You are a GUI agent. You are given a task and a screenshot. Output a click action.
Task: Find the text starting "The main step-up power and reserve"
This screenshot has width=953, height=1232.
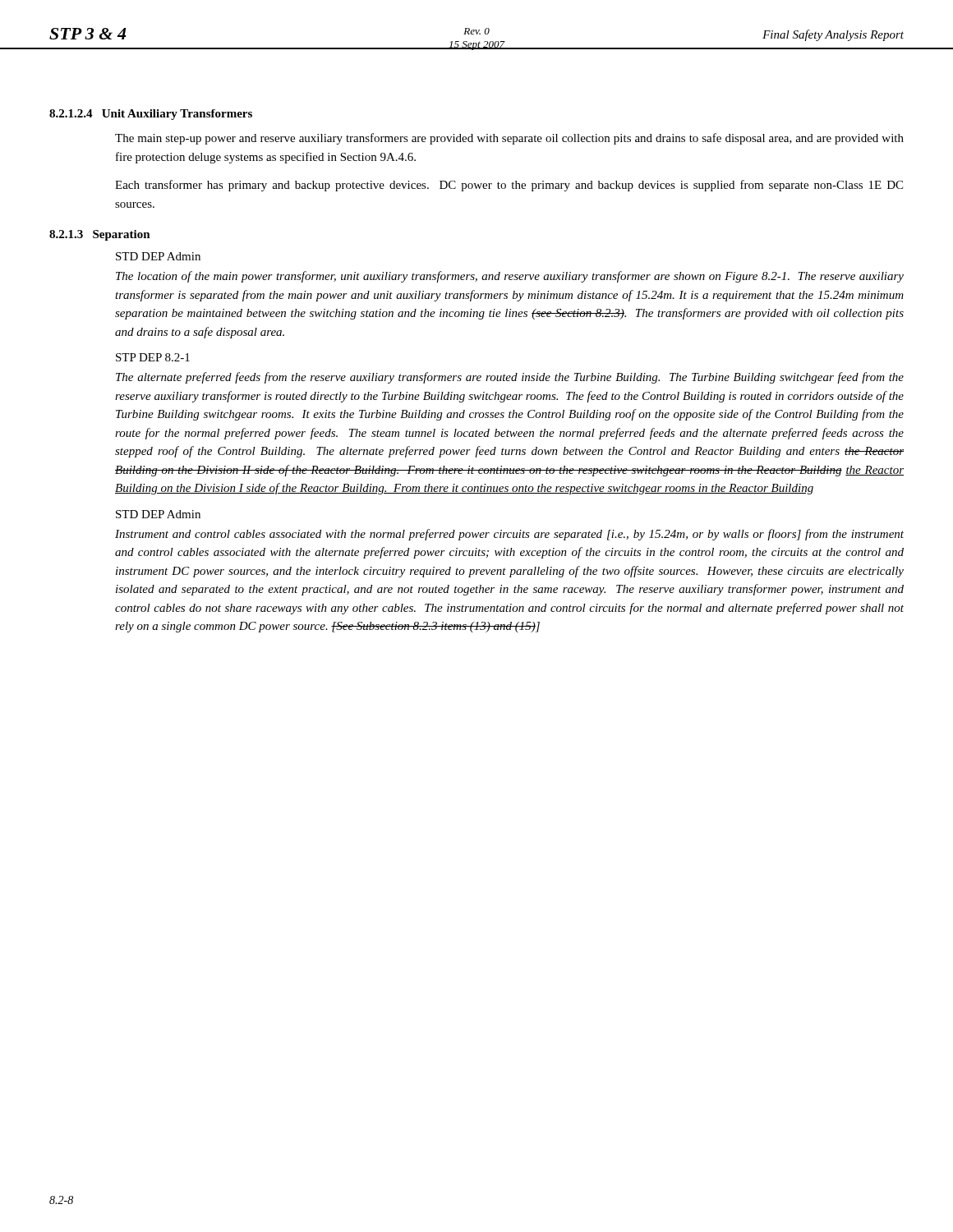[509, 147]
